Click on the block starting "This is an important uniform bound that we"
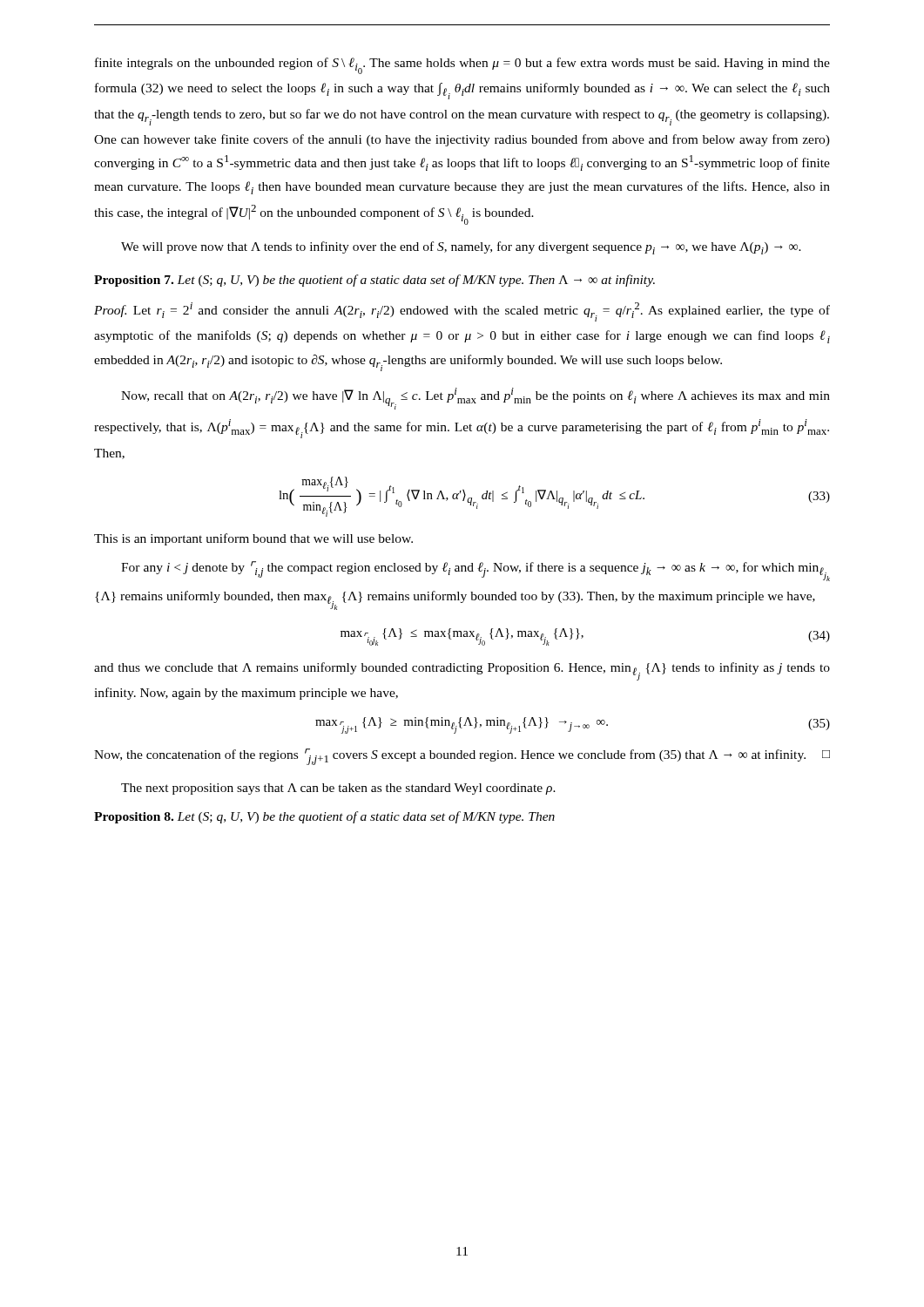This screenshot has width=924, height=1307. (253, 539)
